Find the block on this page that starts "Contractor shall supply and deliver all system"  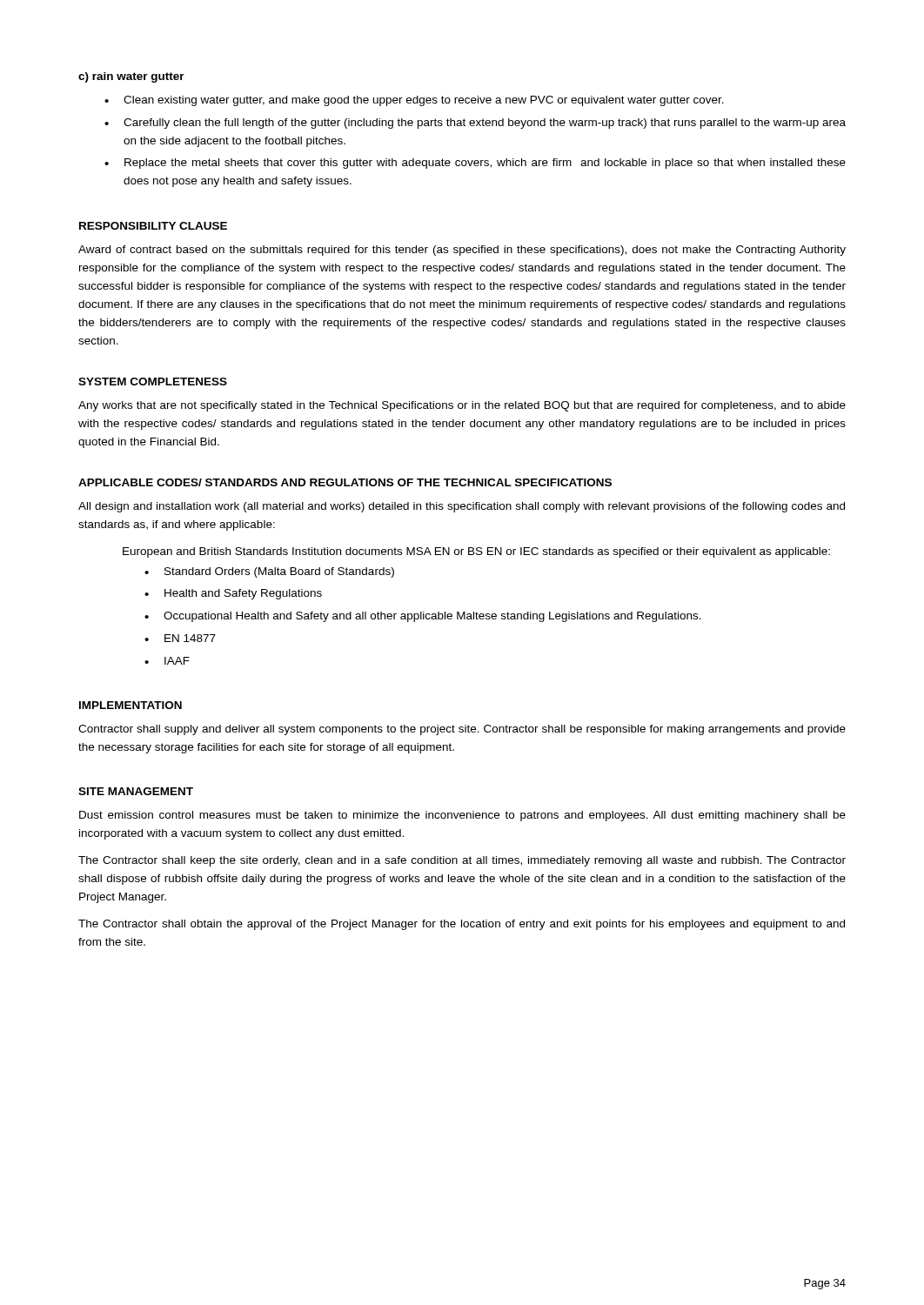tap(462, 738)
